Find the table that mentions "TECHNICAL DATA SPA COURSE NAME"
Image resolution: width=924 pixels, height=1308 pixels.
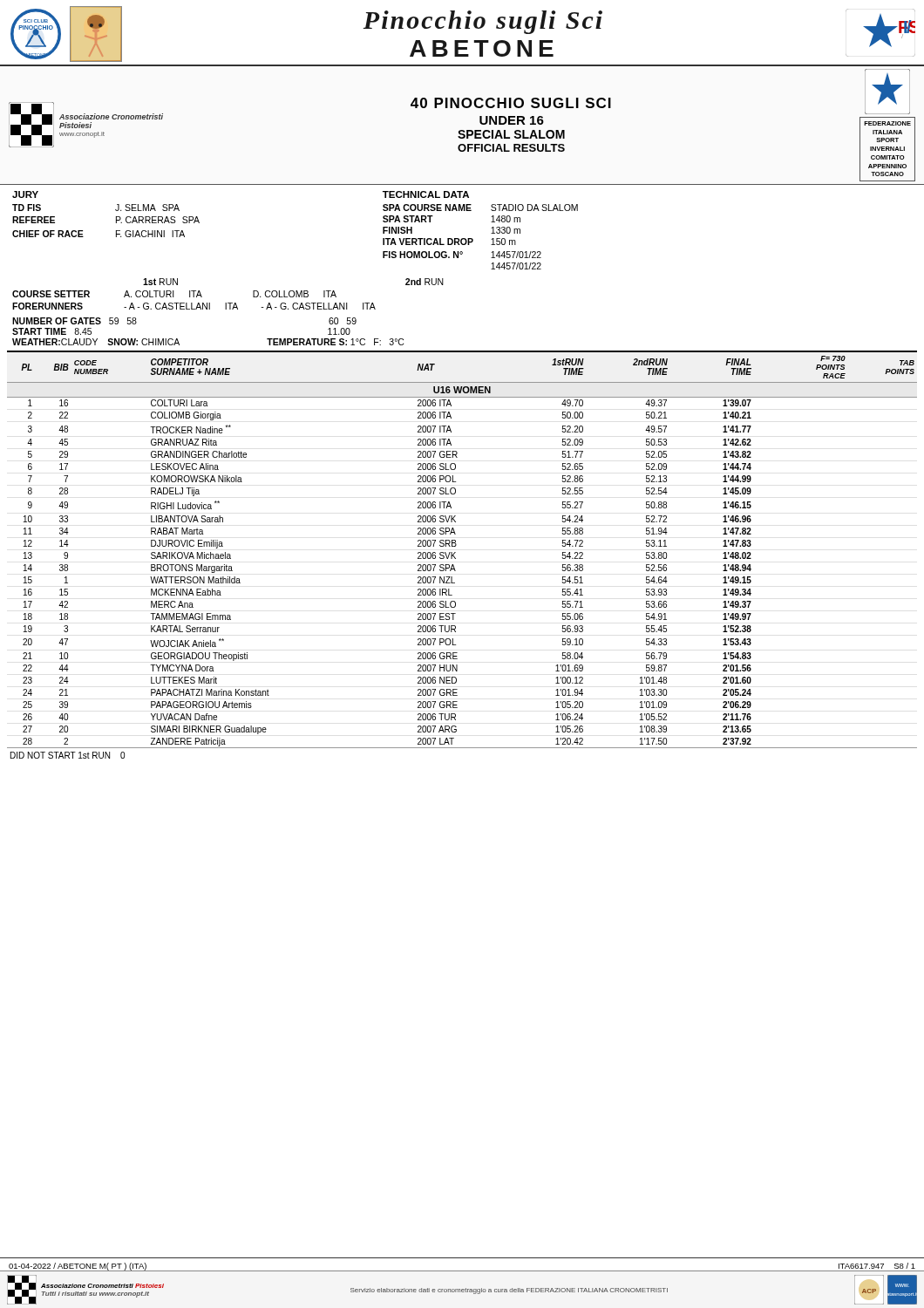(x=647, y=231)
